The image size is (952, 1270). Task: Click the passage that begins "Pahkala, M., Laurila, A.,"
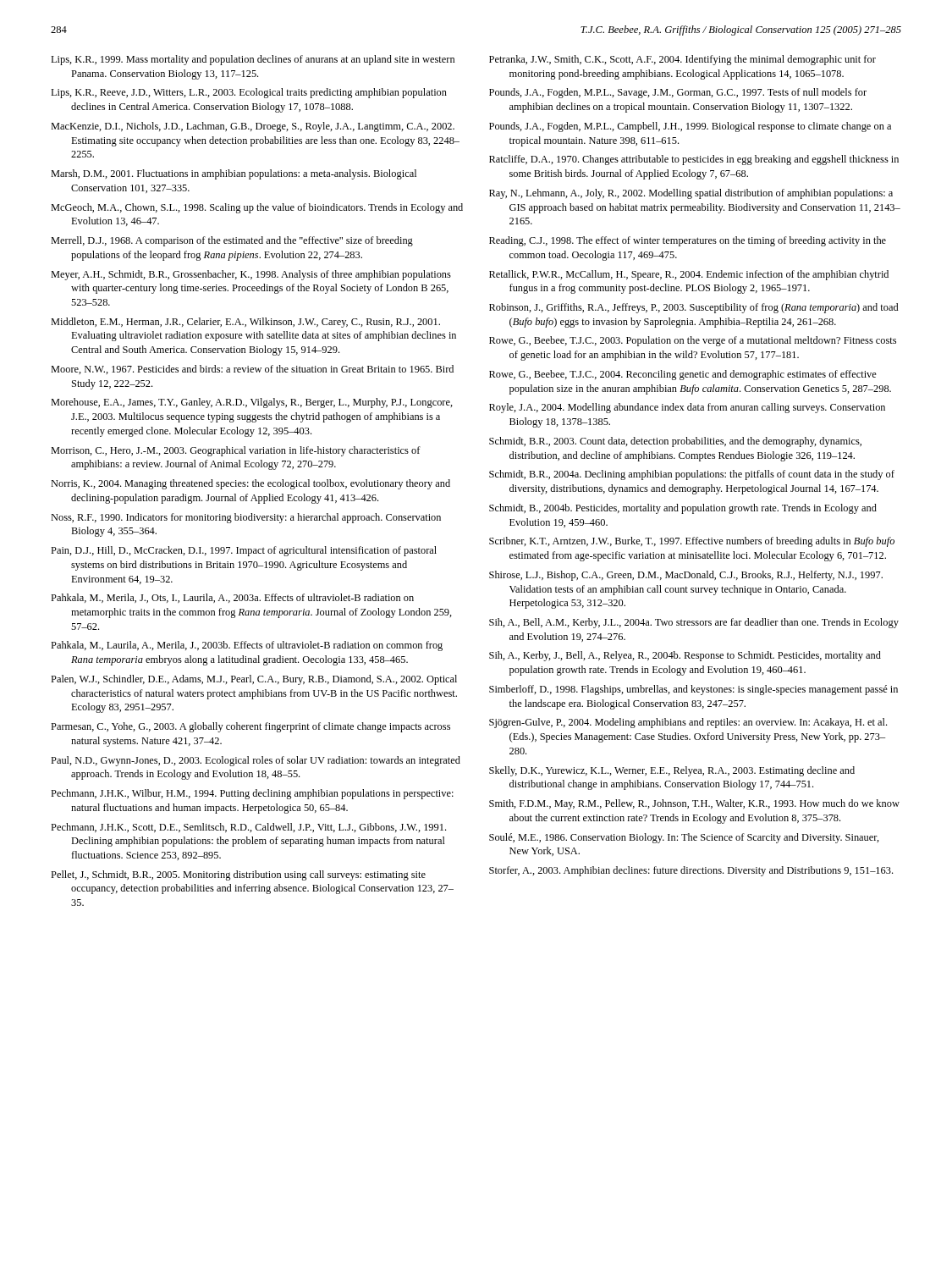pyautogui.click(x=247, y=653)
